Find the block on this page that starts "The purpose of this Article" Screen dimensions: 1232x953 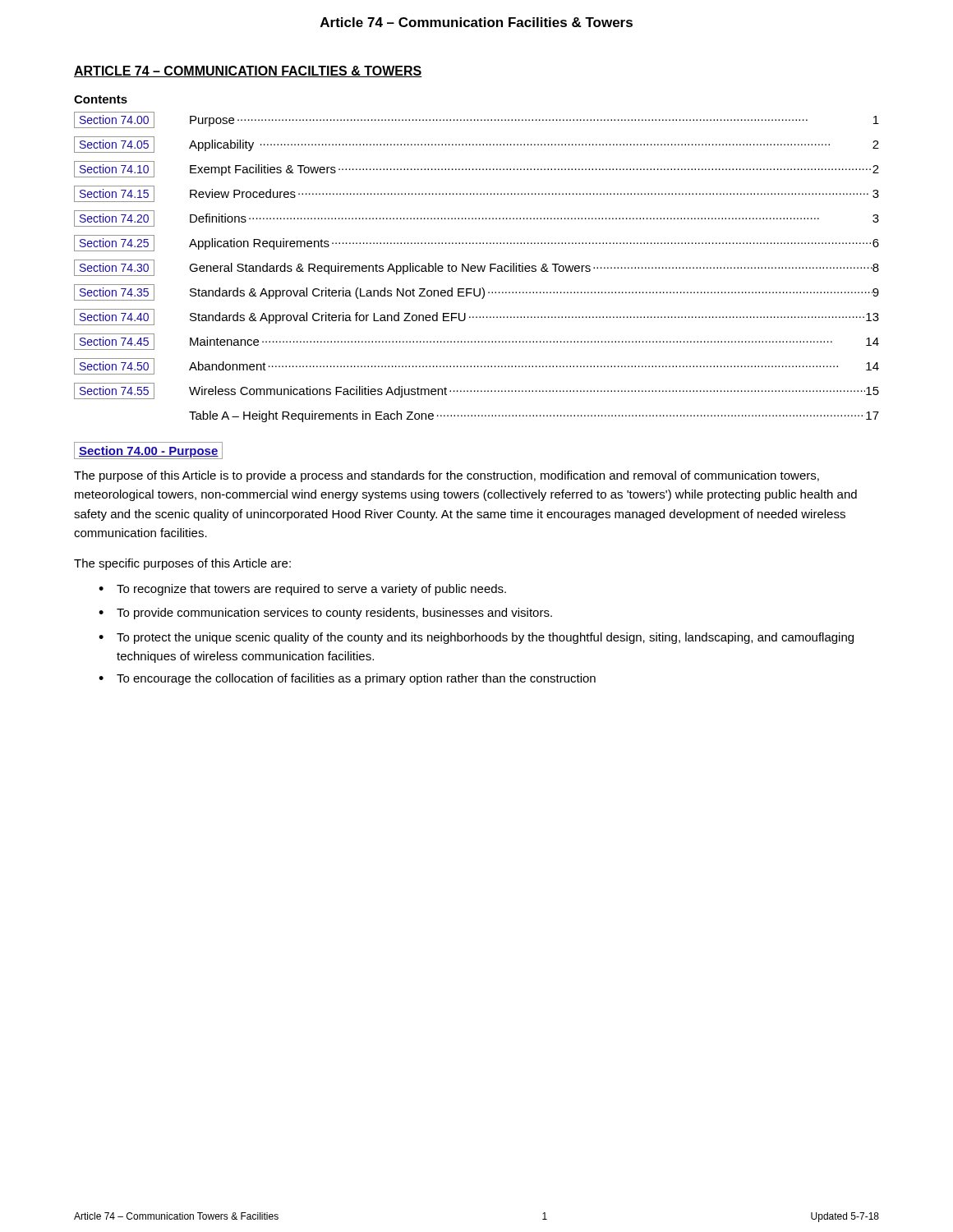[x=466, y=504]
